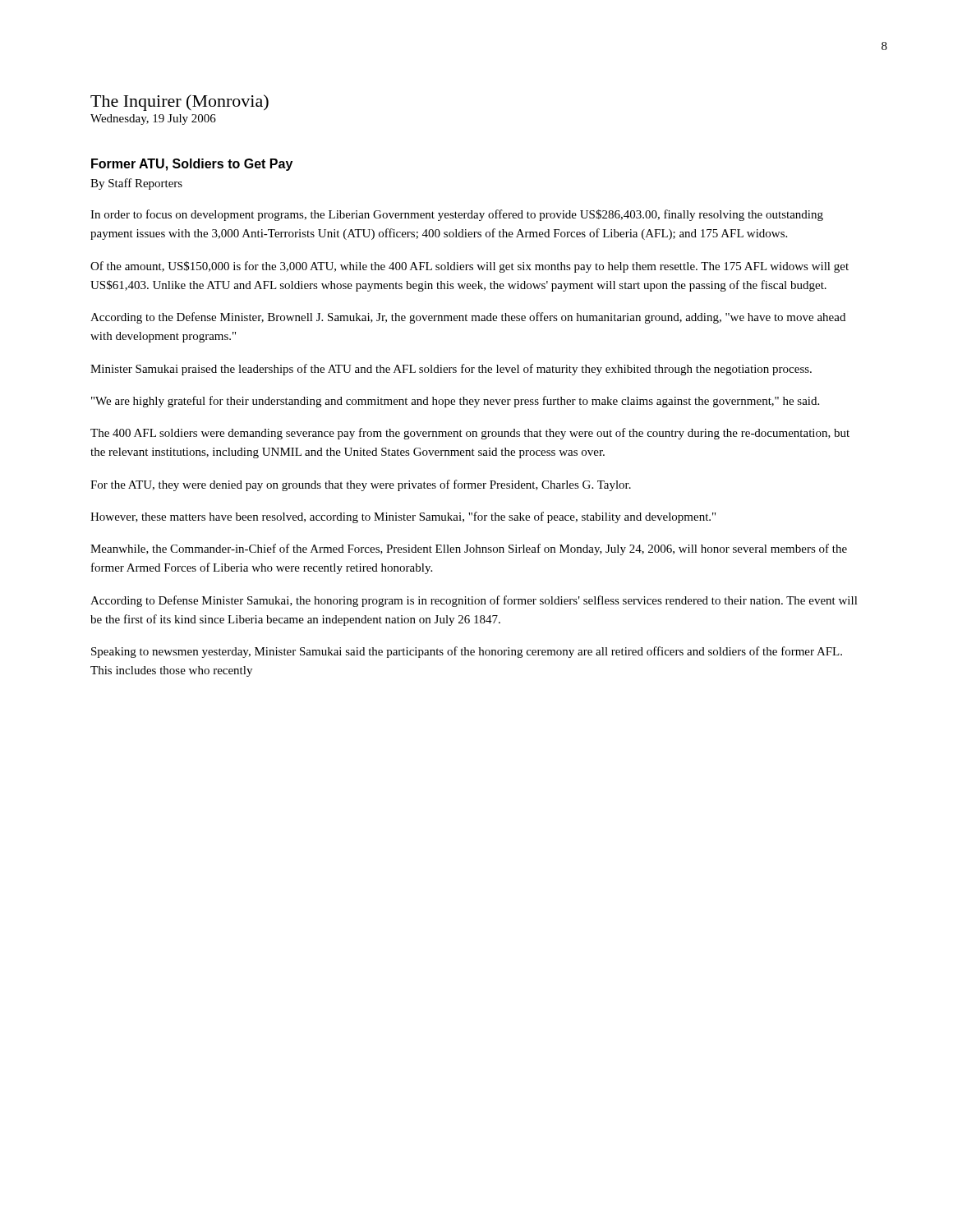Find the region starting "Former ATU, Soldiers to Get Pay"

click(x=192, y=164)
